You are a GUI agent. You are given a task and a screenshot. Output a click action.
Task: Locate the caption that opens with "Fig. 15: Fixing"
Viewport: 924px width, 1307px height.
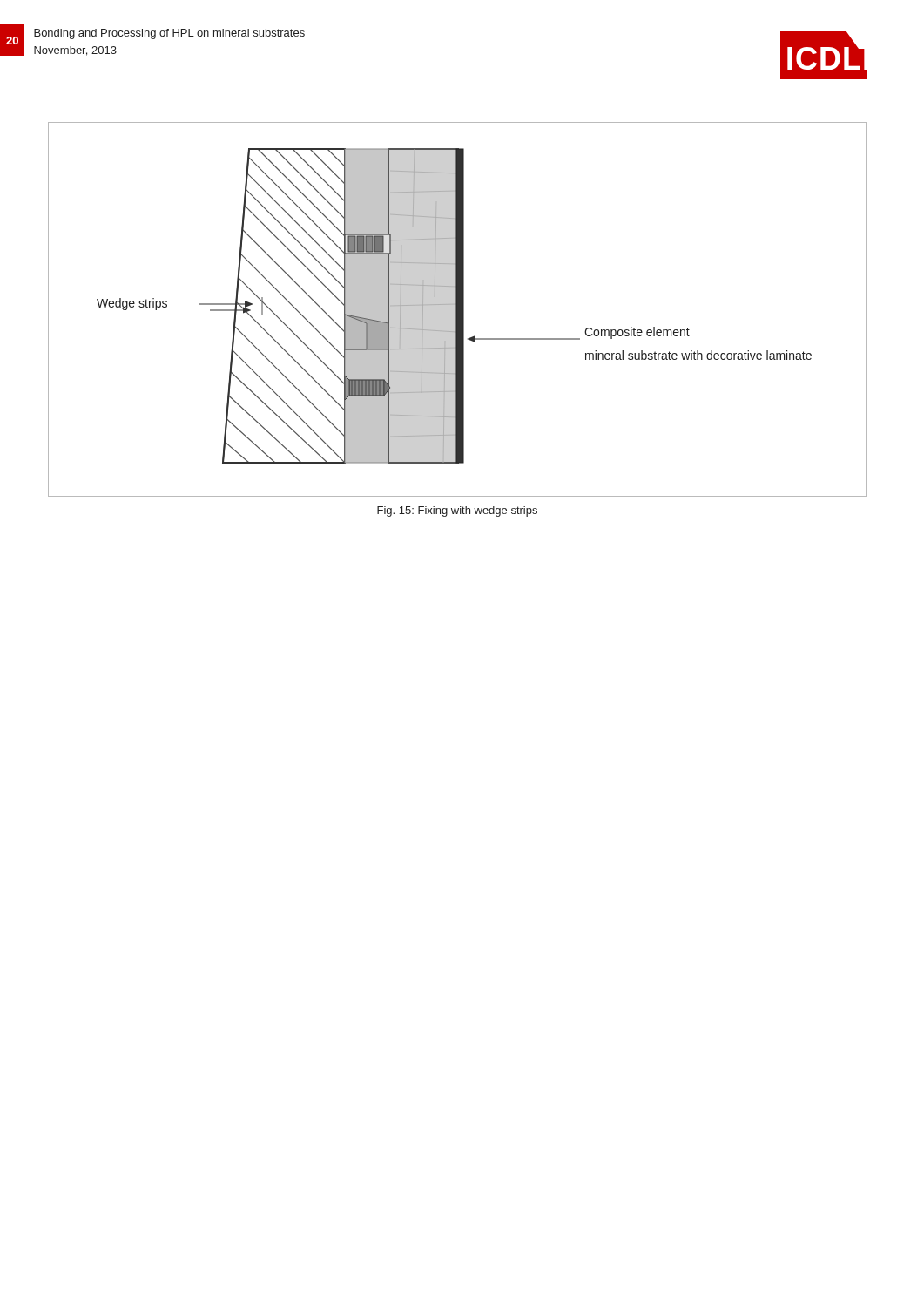[x=457, y=510]
